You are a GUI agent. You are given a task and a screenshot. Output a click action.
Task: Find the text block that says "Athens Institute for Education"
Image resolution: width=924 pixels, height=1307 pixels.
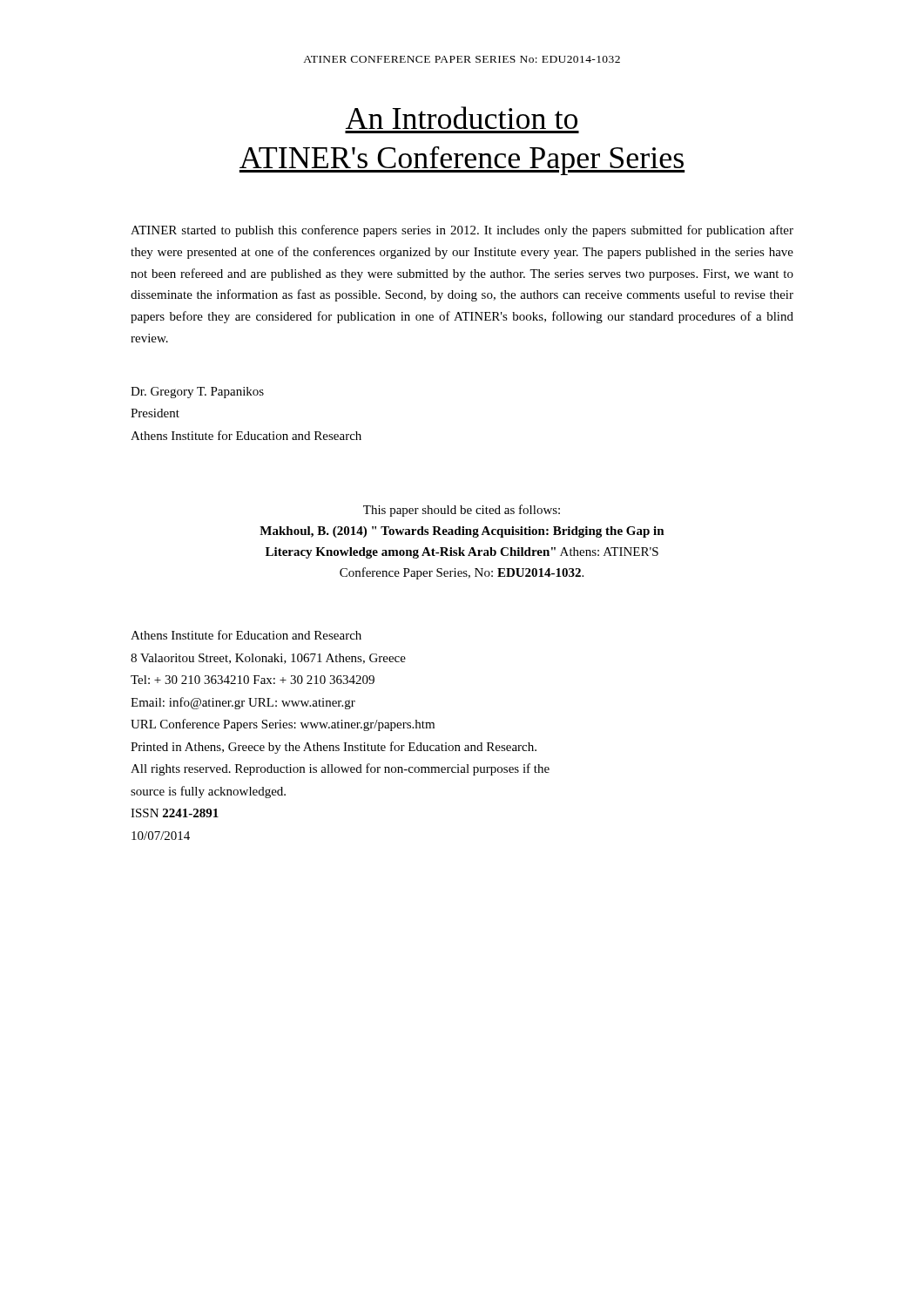(340, 735)
